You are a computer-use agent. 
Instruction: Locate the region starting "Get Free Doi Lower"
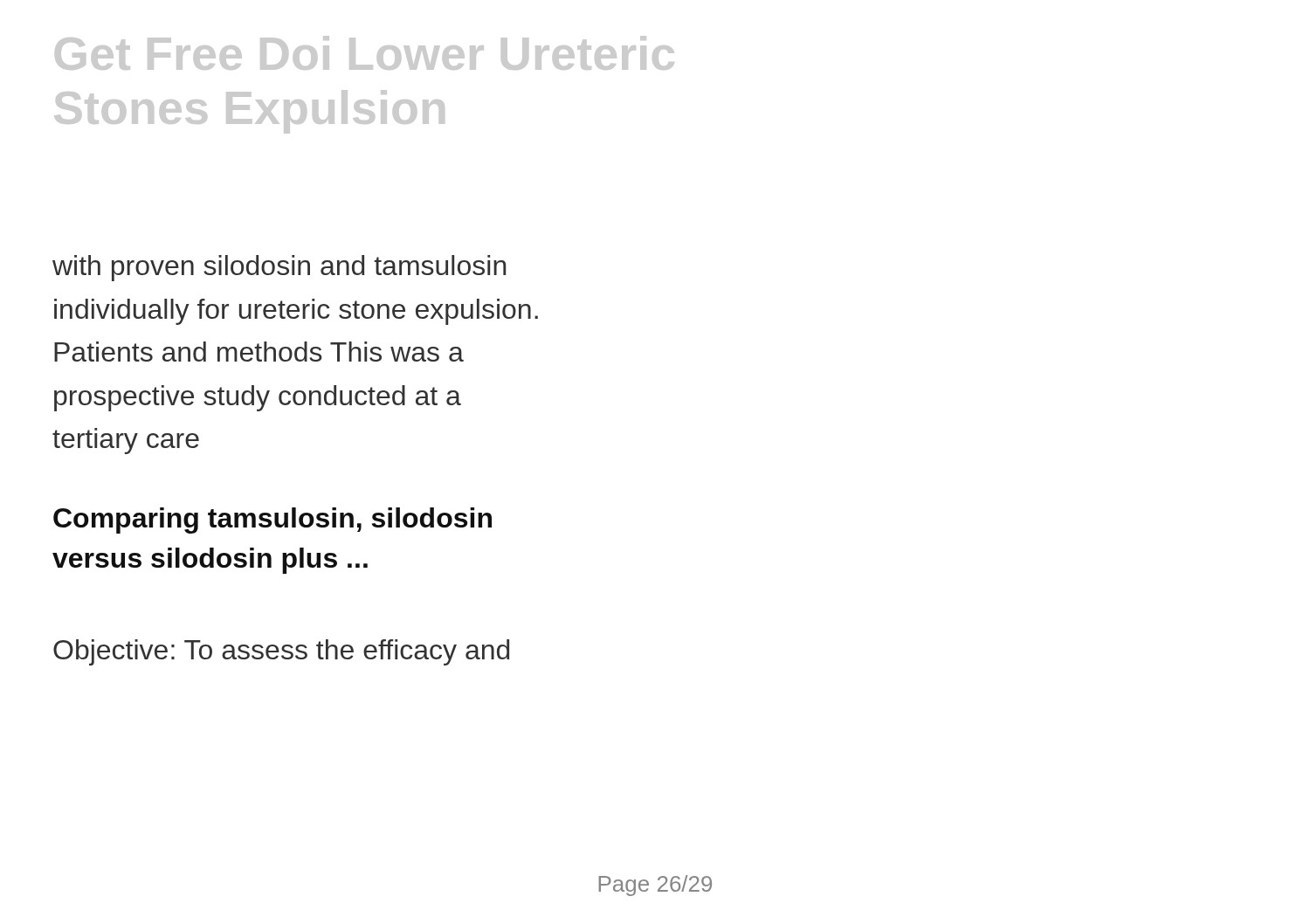[x=393, y=80]
